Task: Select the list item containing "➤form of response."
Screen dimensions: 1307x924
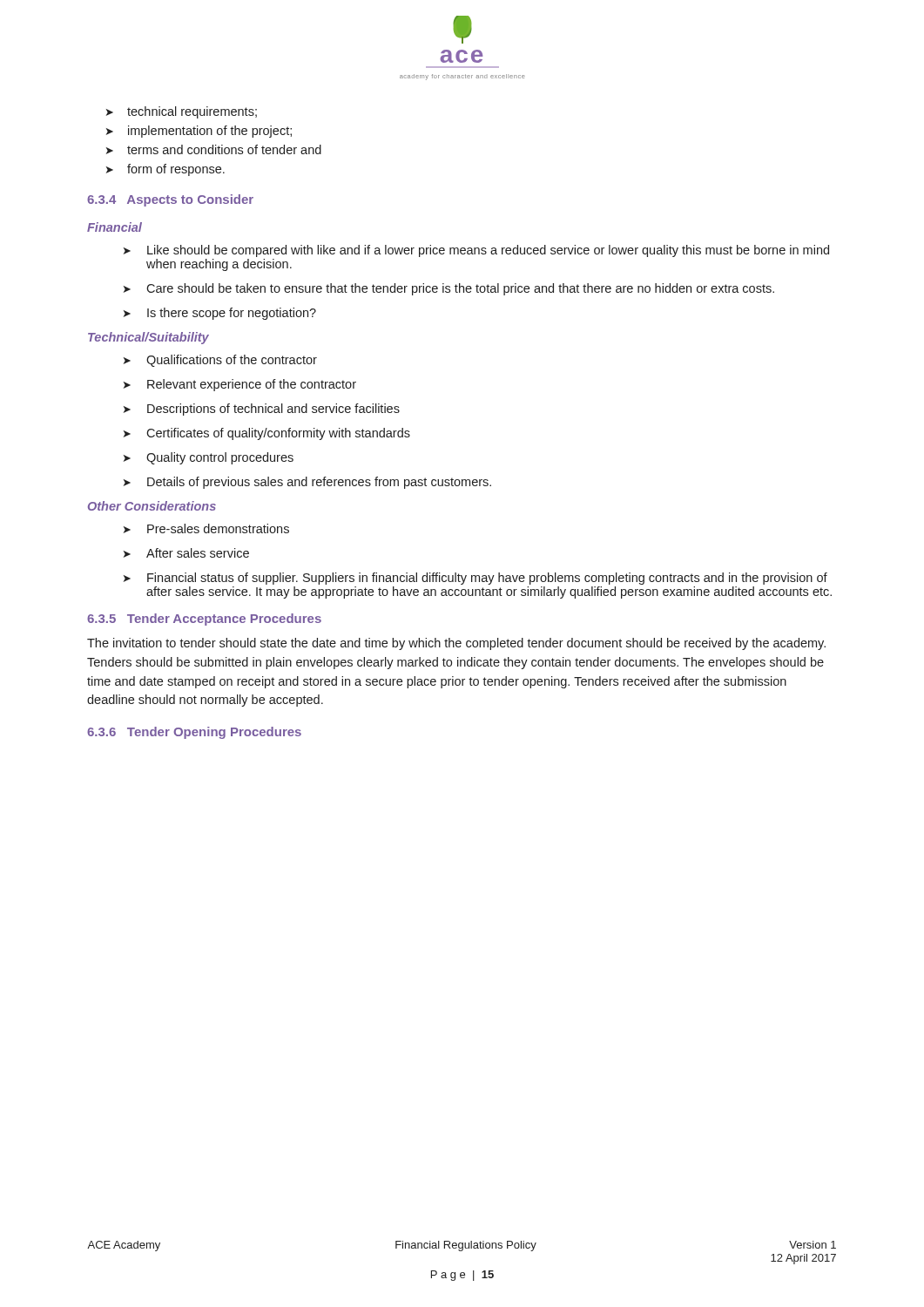Action: point(165,169)
